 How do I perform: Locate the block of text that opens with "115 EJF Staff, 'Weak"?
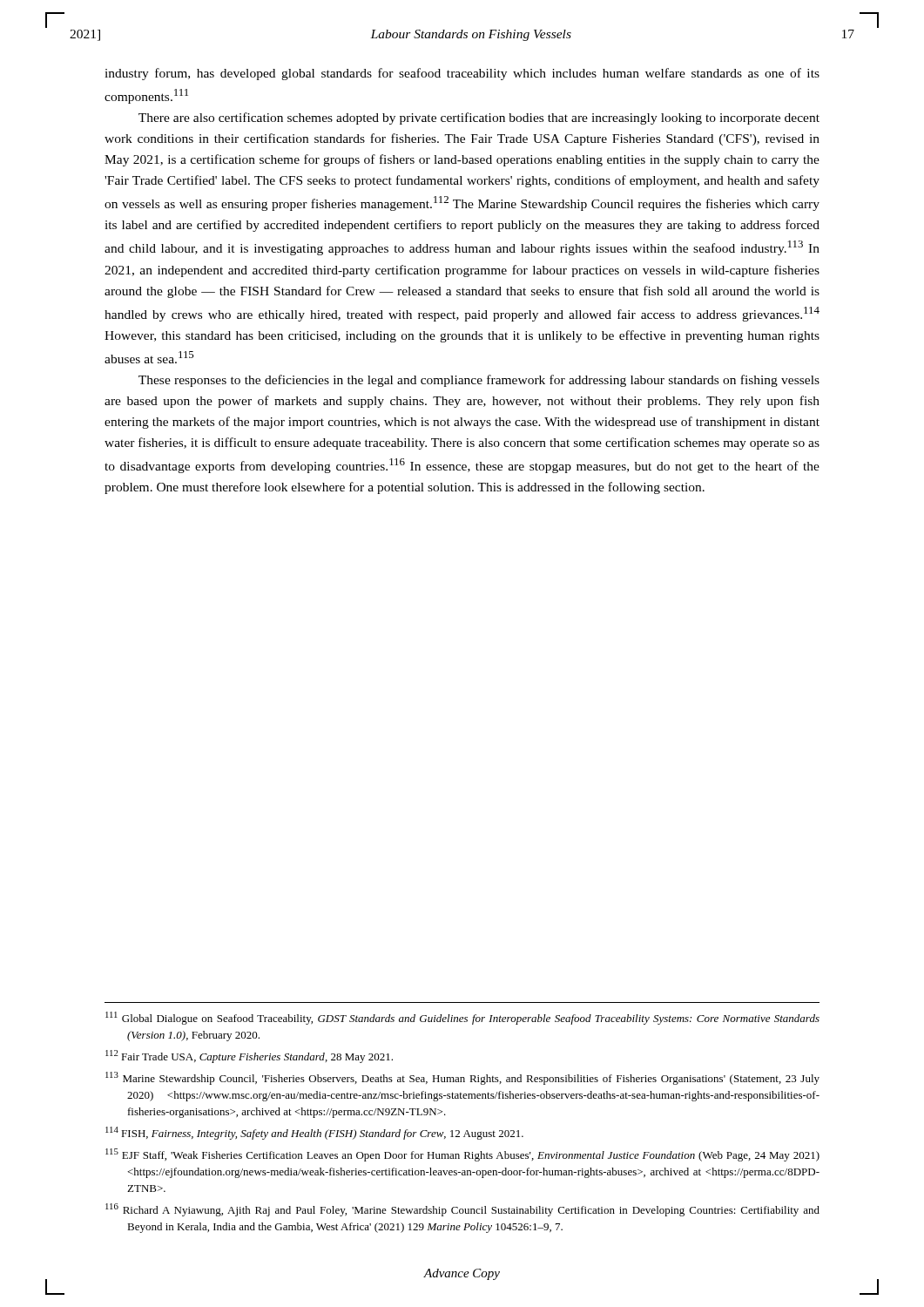[462, 1170]
